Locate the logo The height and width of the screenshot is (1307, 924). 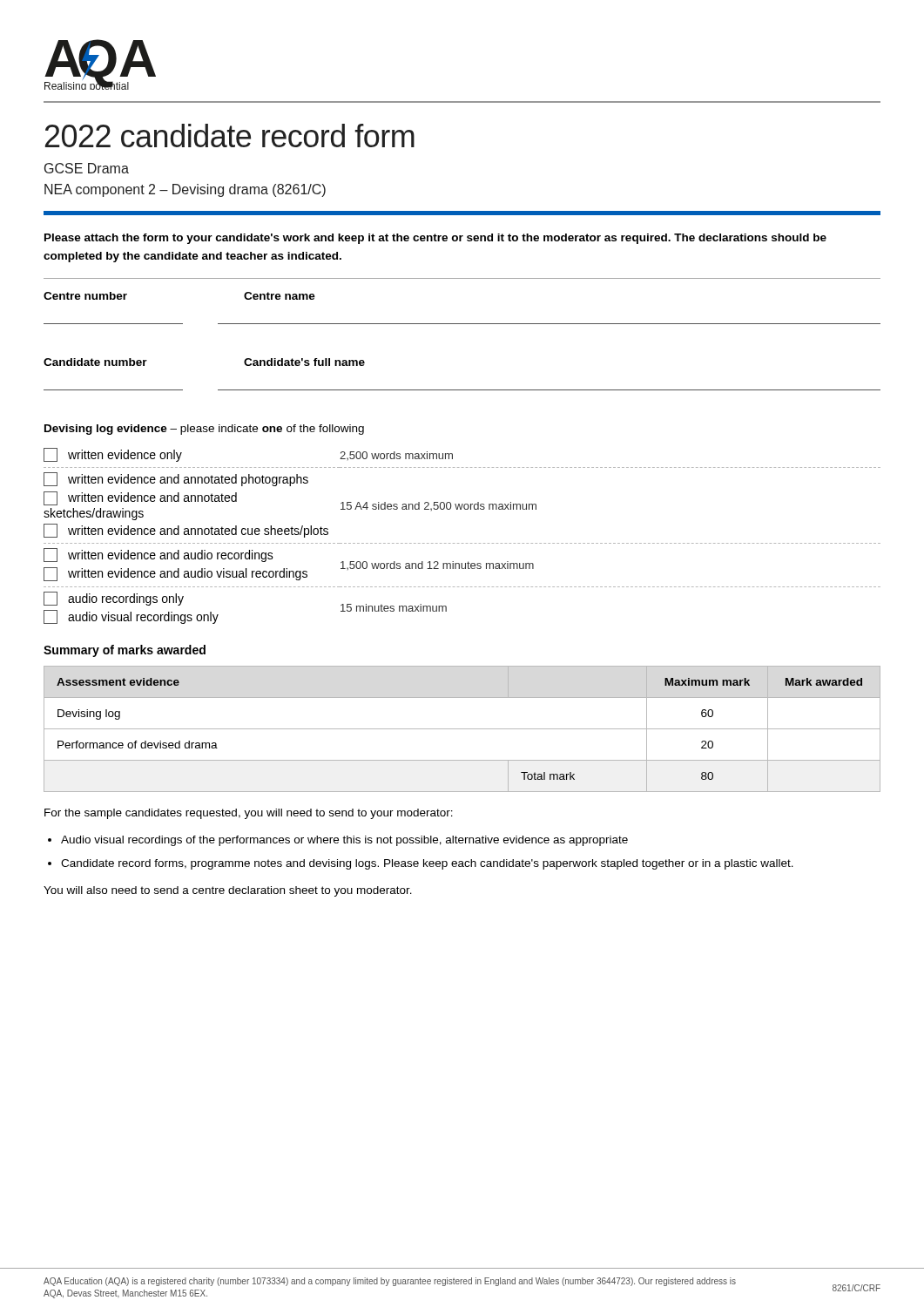point(462,58)
